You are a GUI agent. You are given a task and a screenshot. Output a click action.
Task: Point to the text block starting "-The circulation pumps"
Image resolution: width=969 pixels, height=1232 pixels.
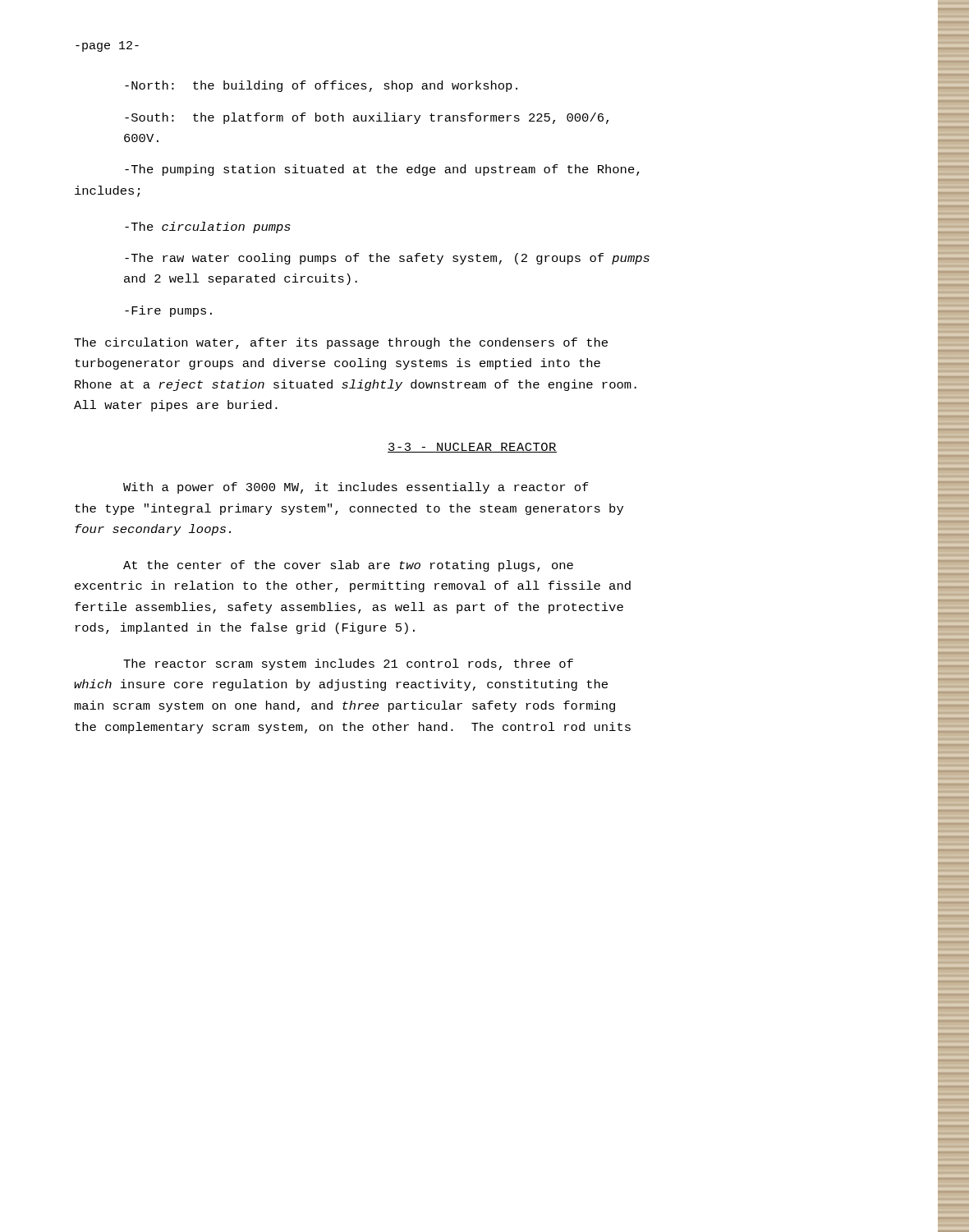point(207,227)
